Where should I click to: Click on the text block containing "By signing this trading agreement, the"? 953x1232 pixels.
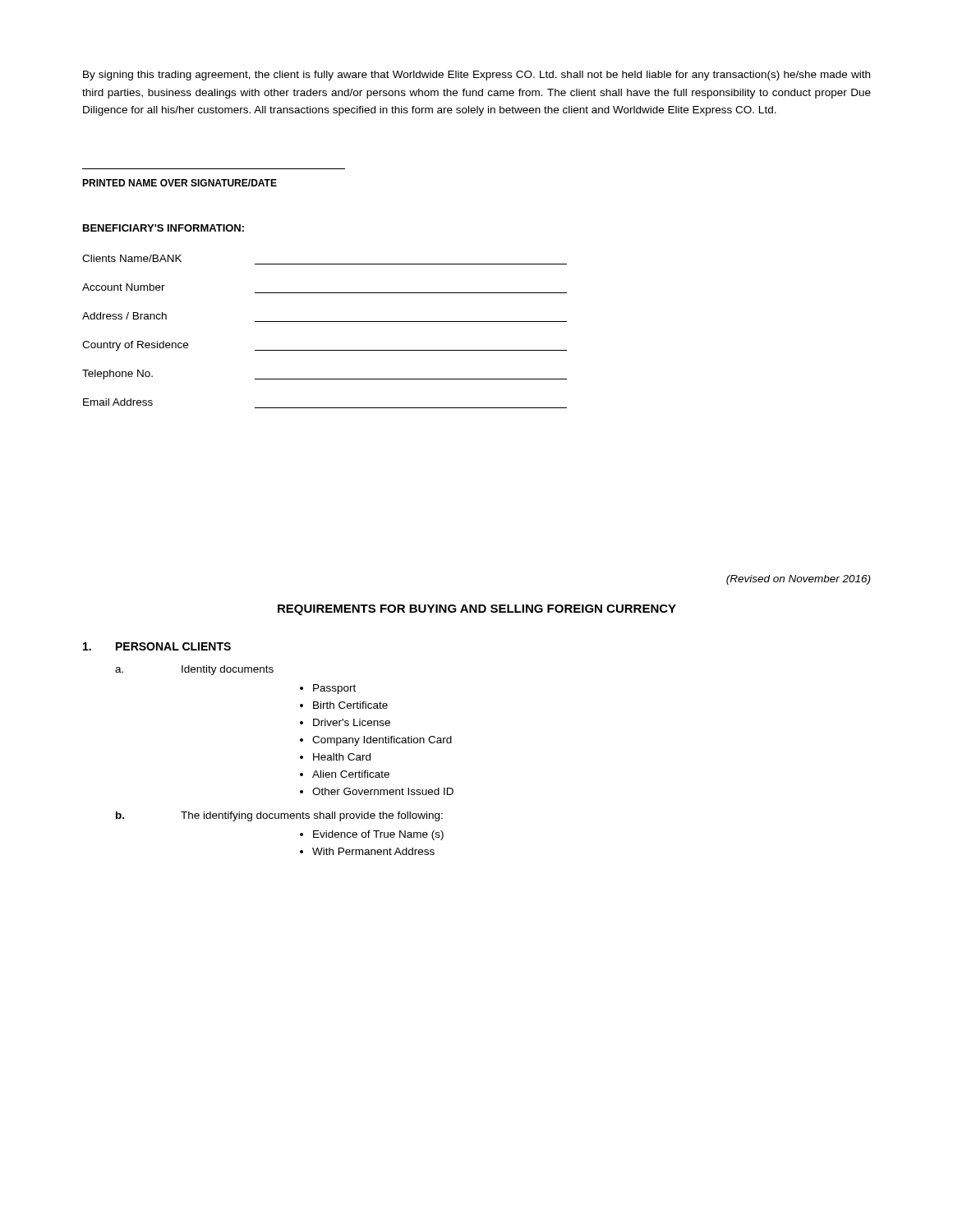point(476,92)
